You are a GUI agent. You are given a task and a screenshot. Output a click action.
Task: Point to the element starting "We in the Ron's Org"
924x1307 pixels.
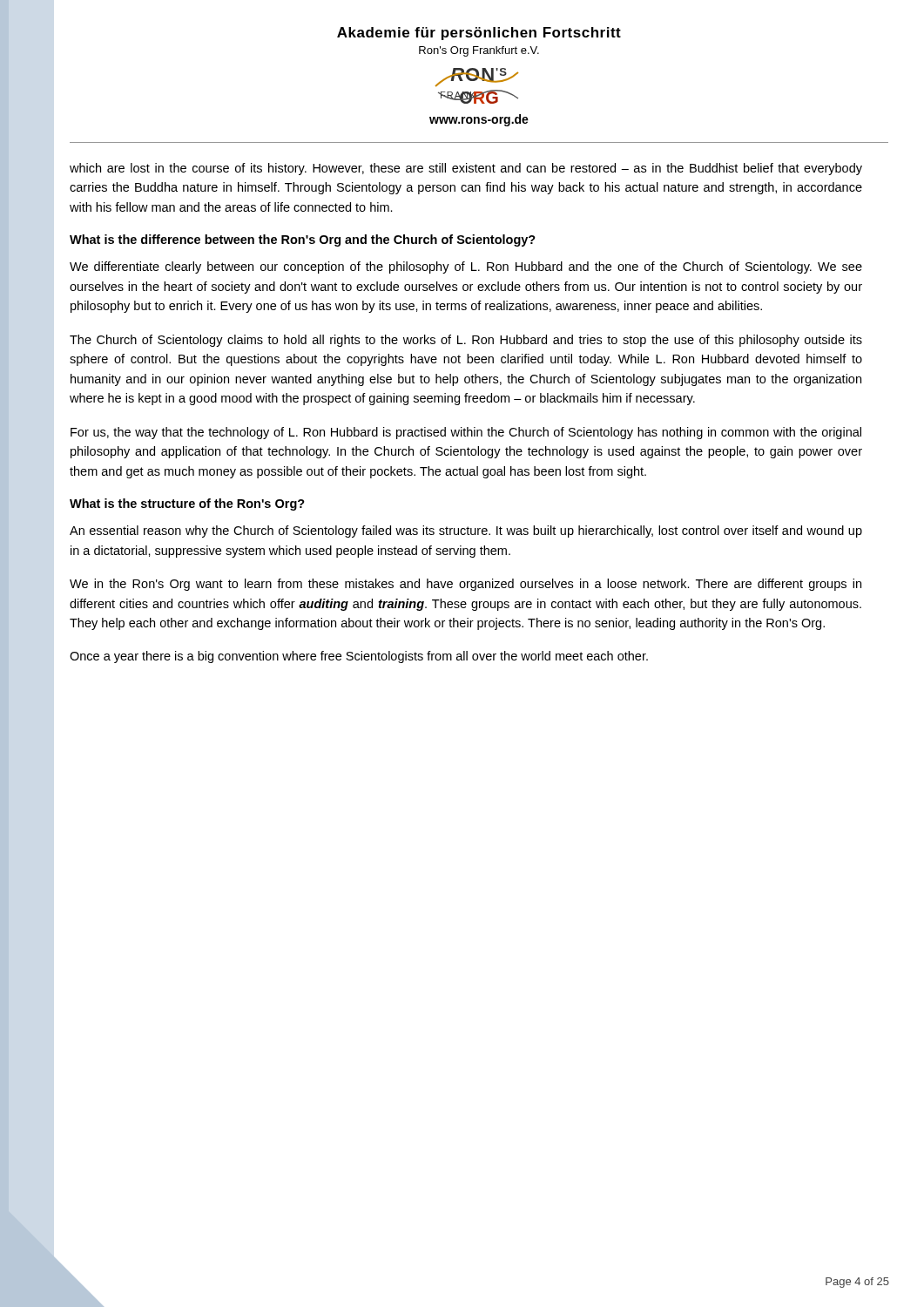coord(466,603)
